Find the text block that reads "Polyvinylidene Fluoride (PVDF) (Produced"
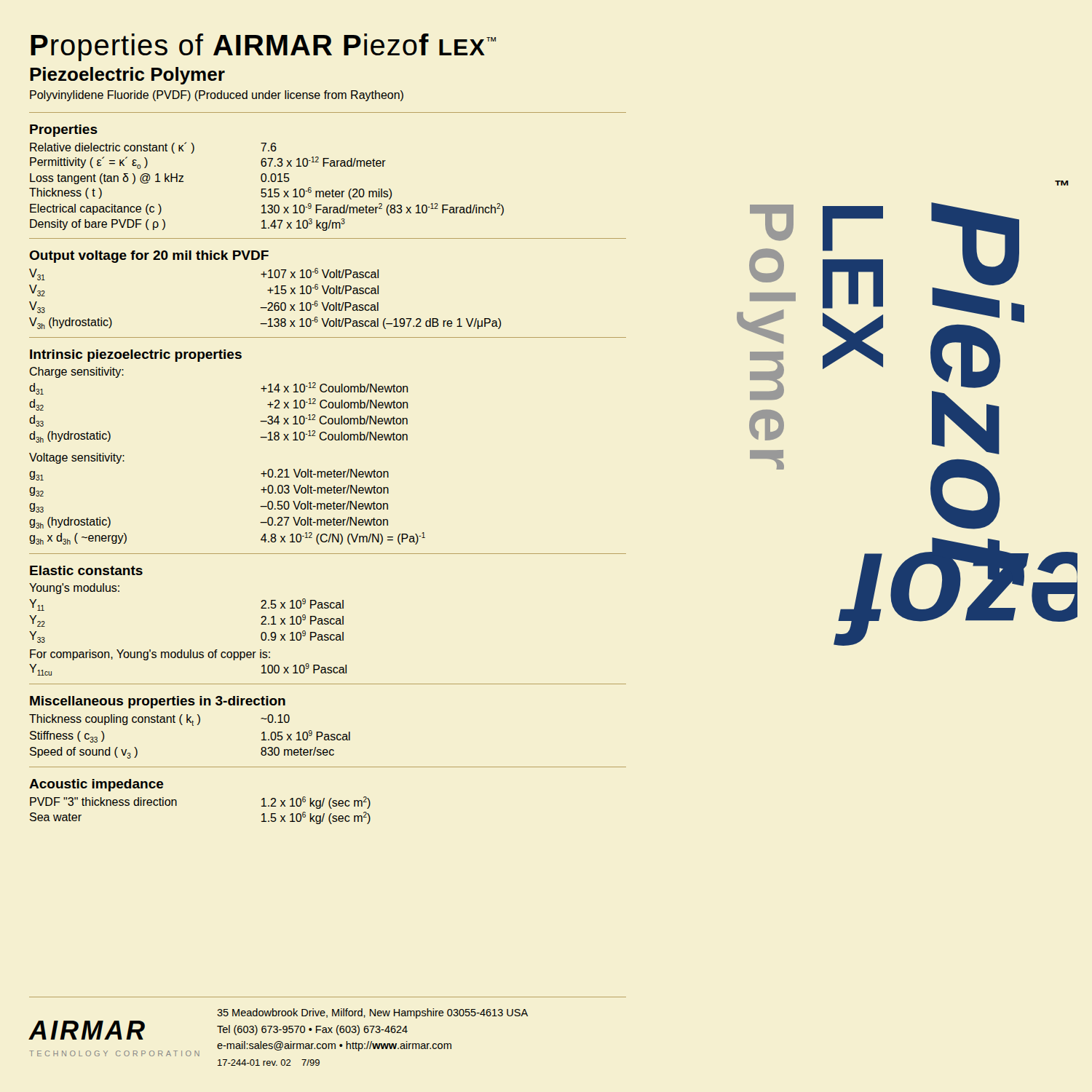The width and height of the screenshot is (1092, 1092). 217,95
